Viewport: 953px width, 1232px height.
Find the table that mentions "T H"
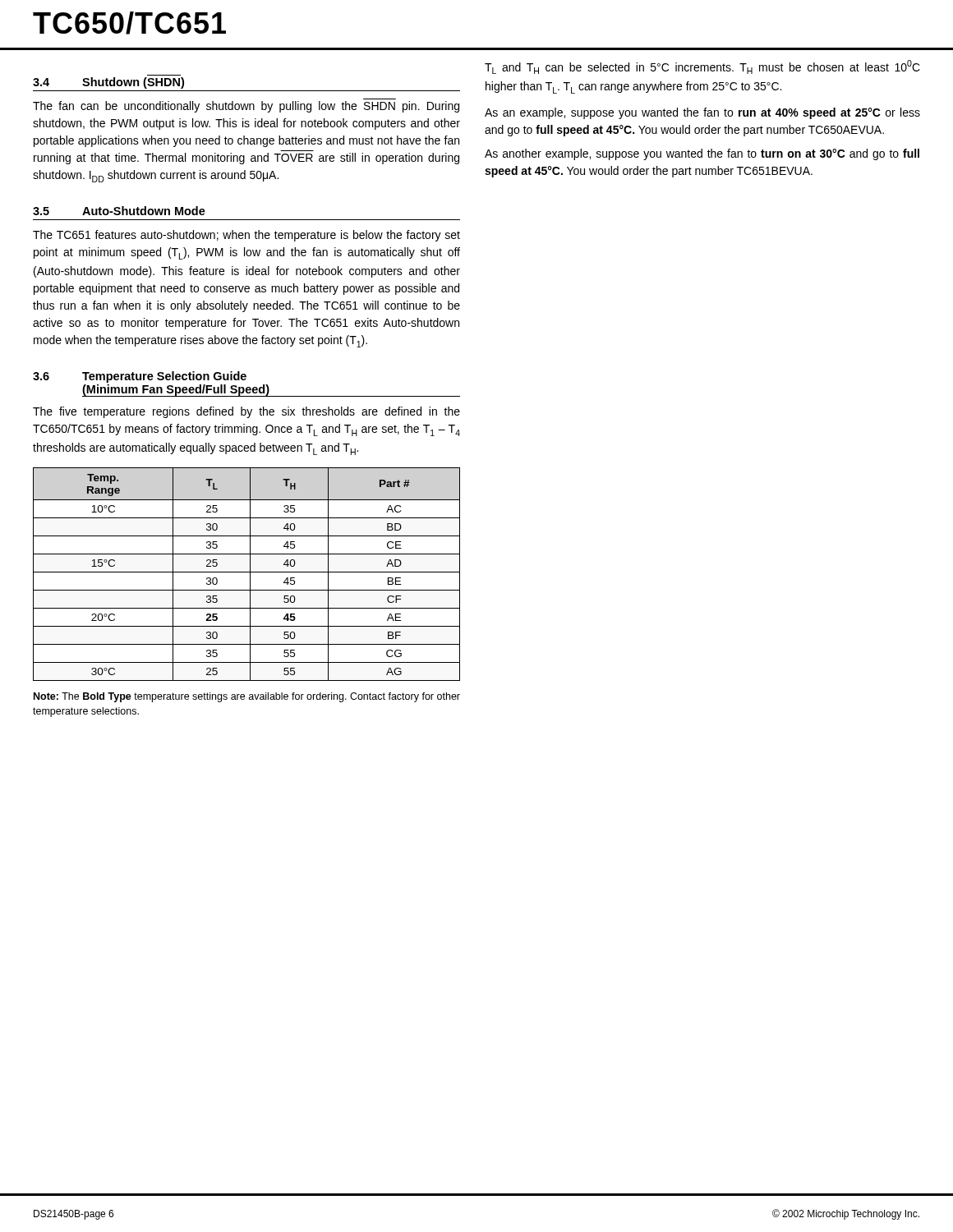pos(246,574)
